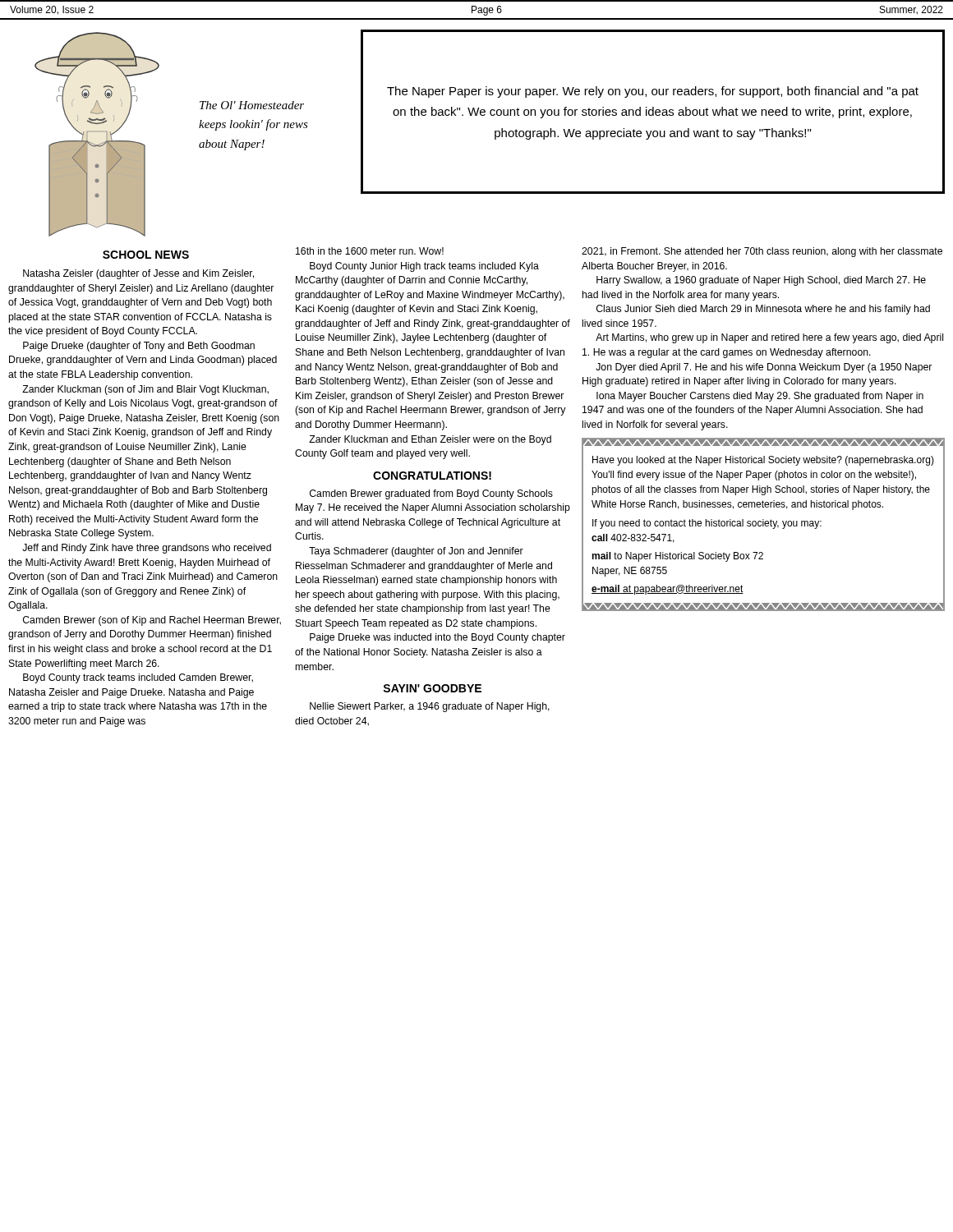The image size is (953, 1232).
Task: Point to the block beginning "Have you looked"
Action: tap(763, 524)
